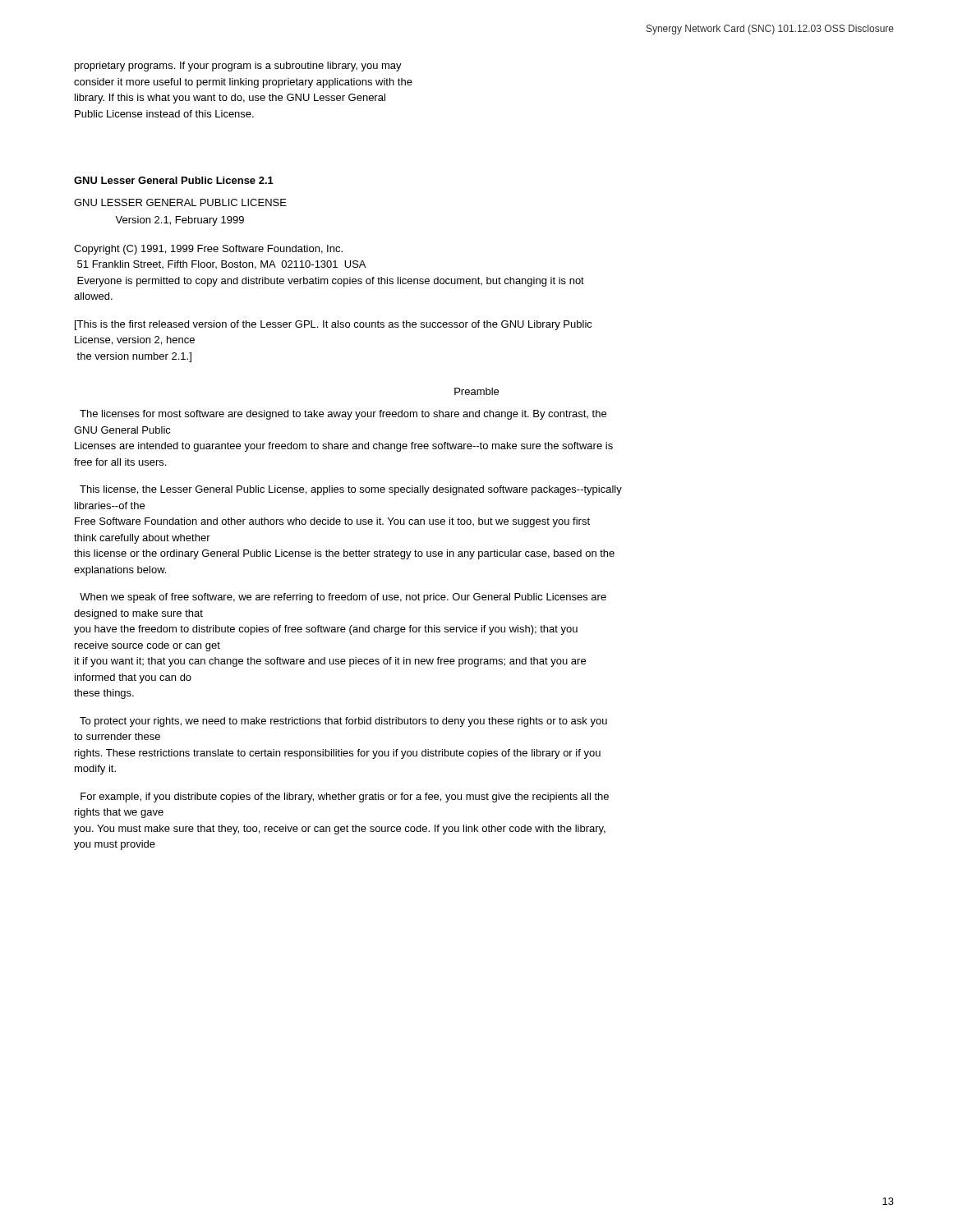Screen dimensions: 1232x953
Task: Click on the region starting "When we speak of"
Action: (x=343, y=598)
